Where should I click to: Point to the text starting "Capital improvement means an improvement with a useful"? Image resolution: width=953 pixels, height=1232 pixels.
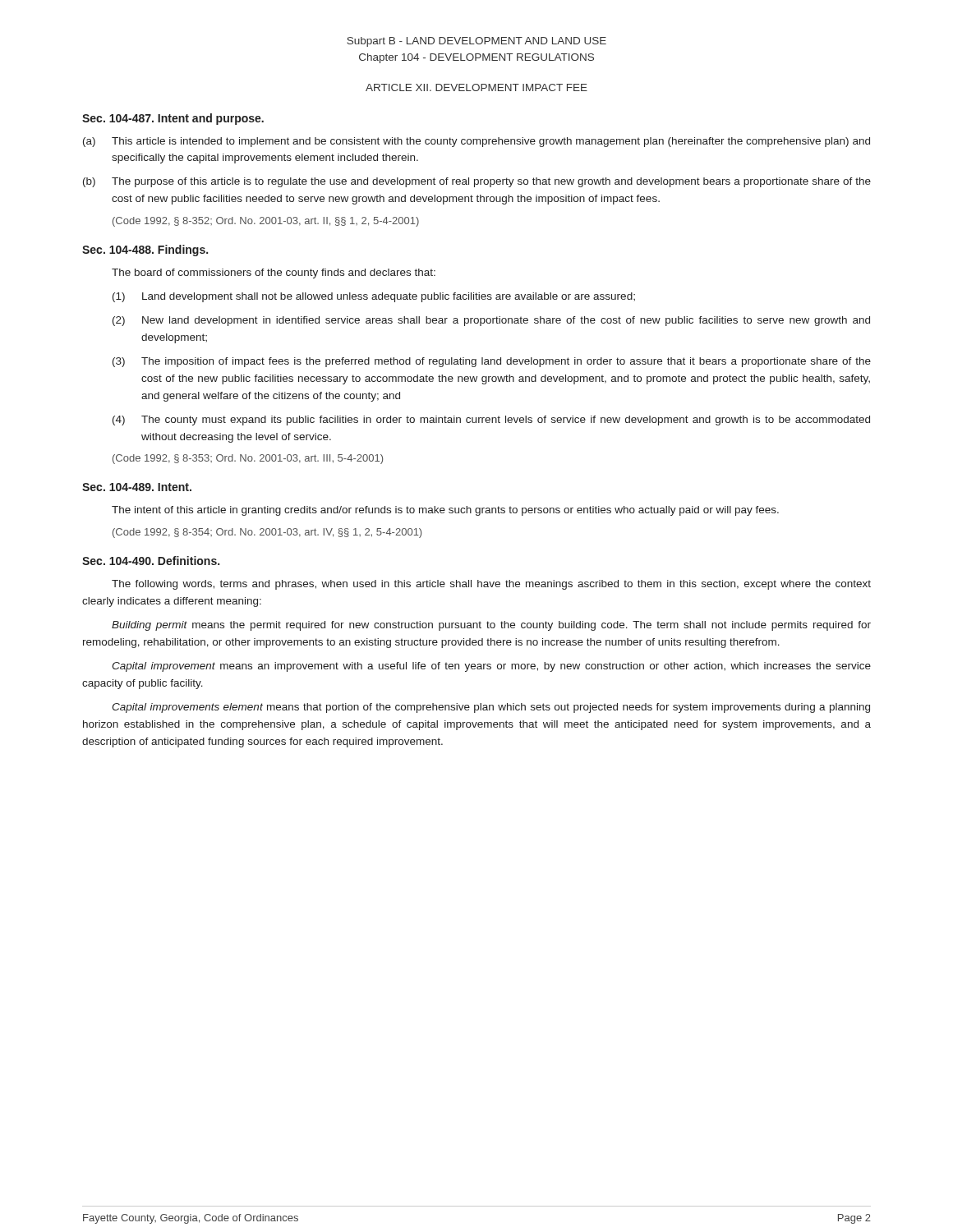coord(476,674)
